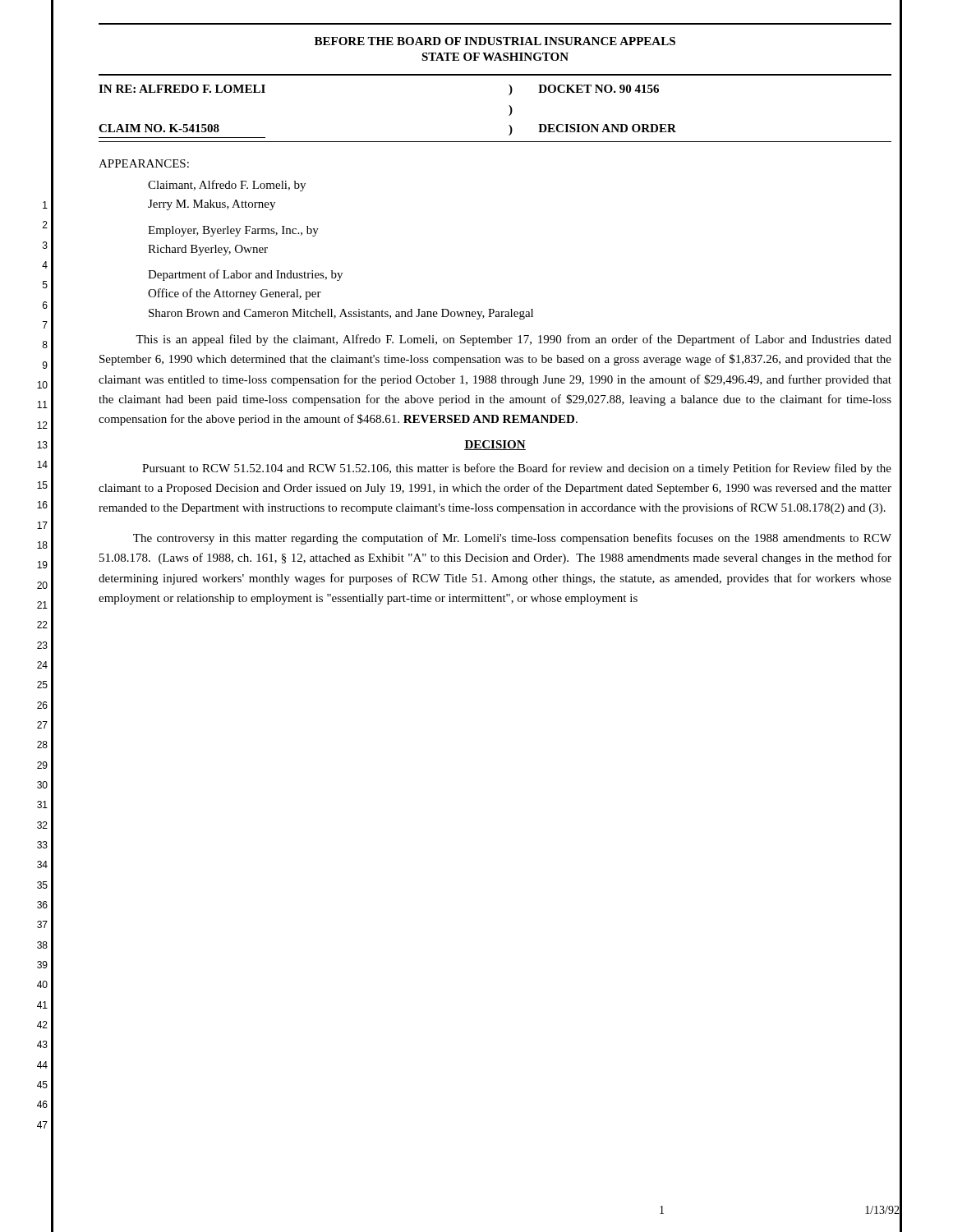This screenshot has height=1232, width=953.
Task: Click on the element starting "Department of Labor"
Action: (x=245, y=275)
